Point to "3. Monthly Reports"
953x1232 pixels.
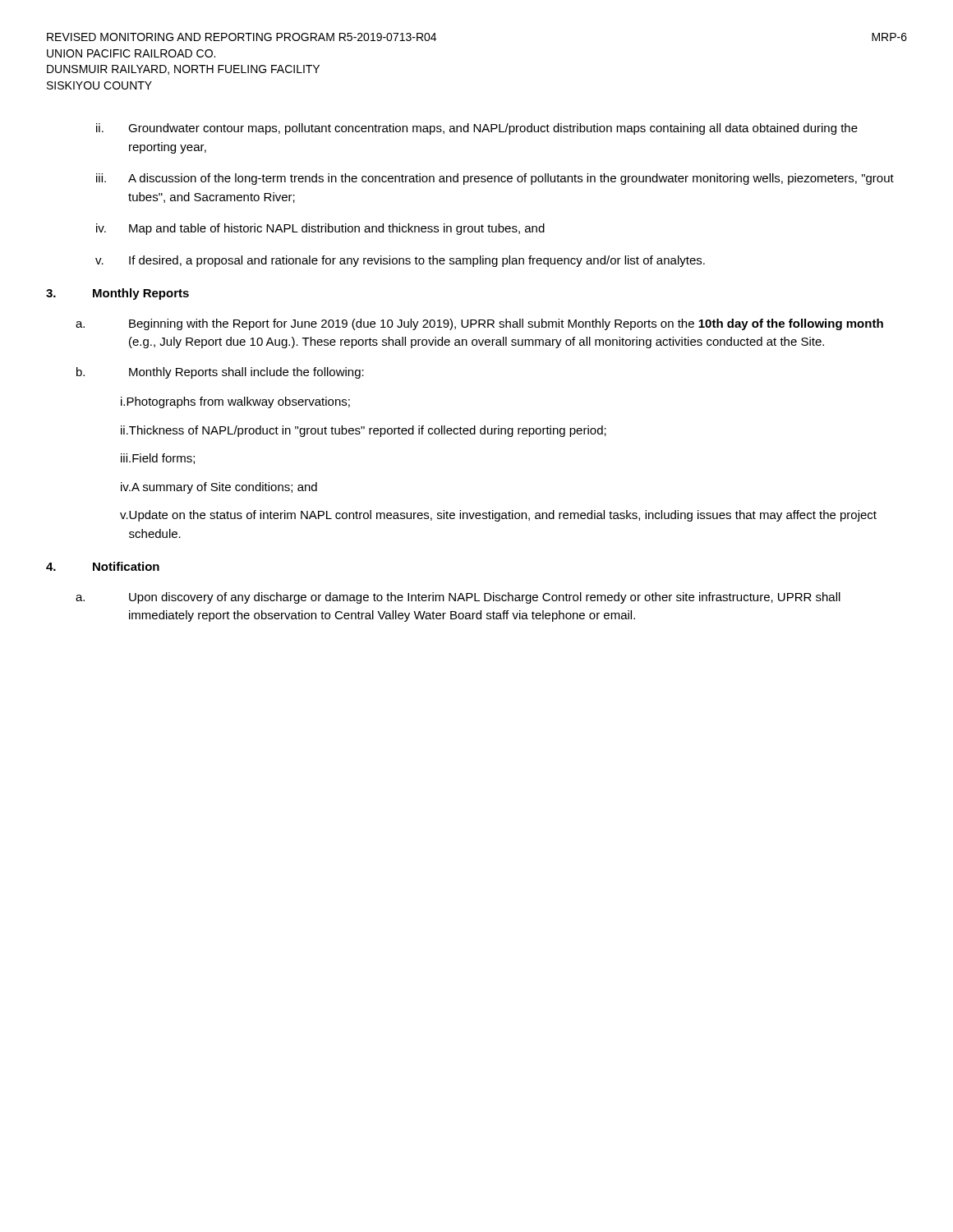[118, 293]
